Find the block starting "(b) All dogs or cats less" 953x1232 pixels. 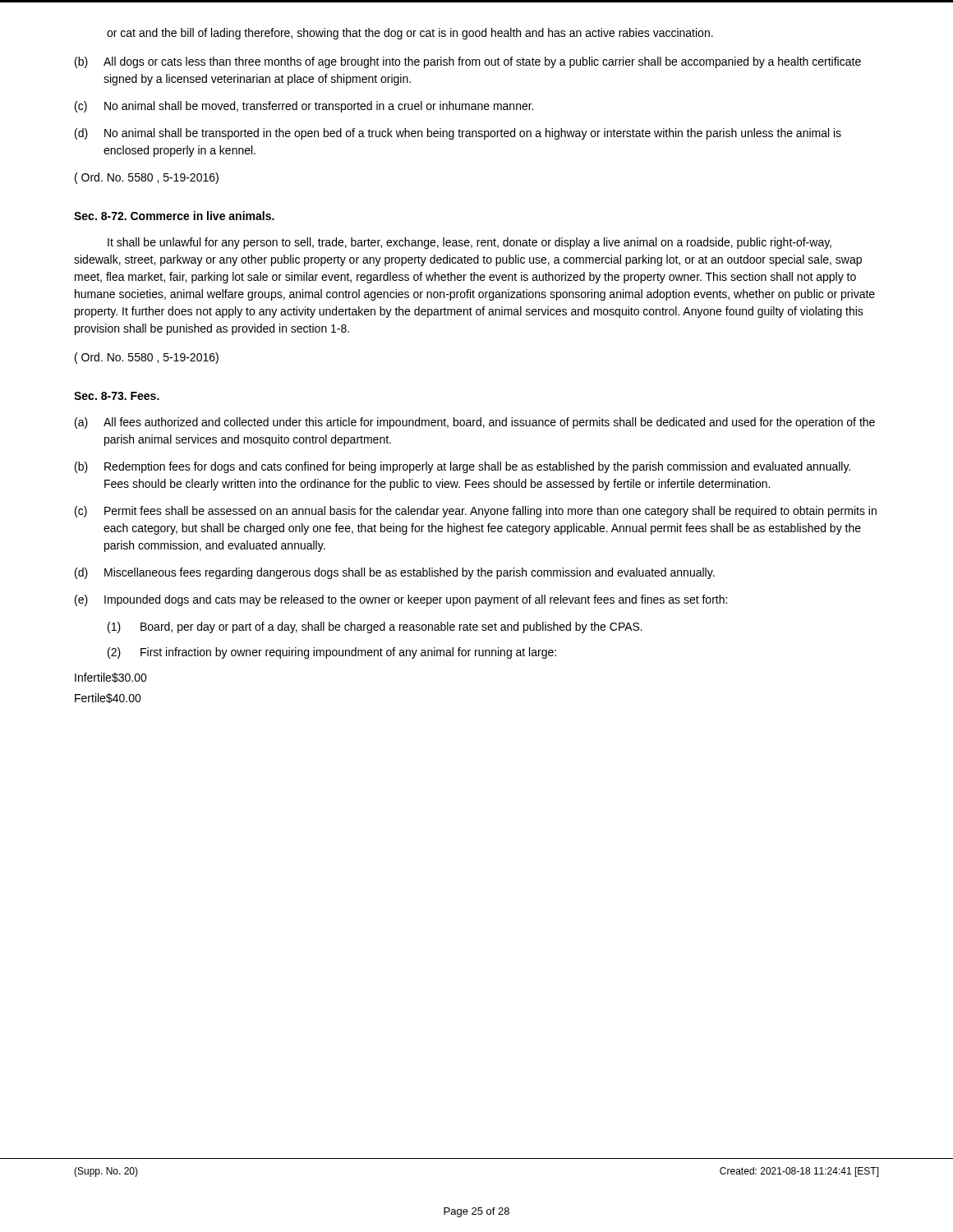[x=476, y=71]
